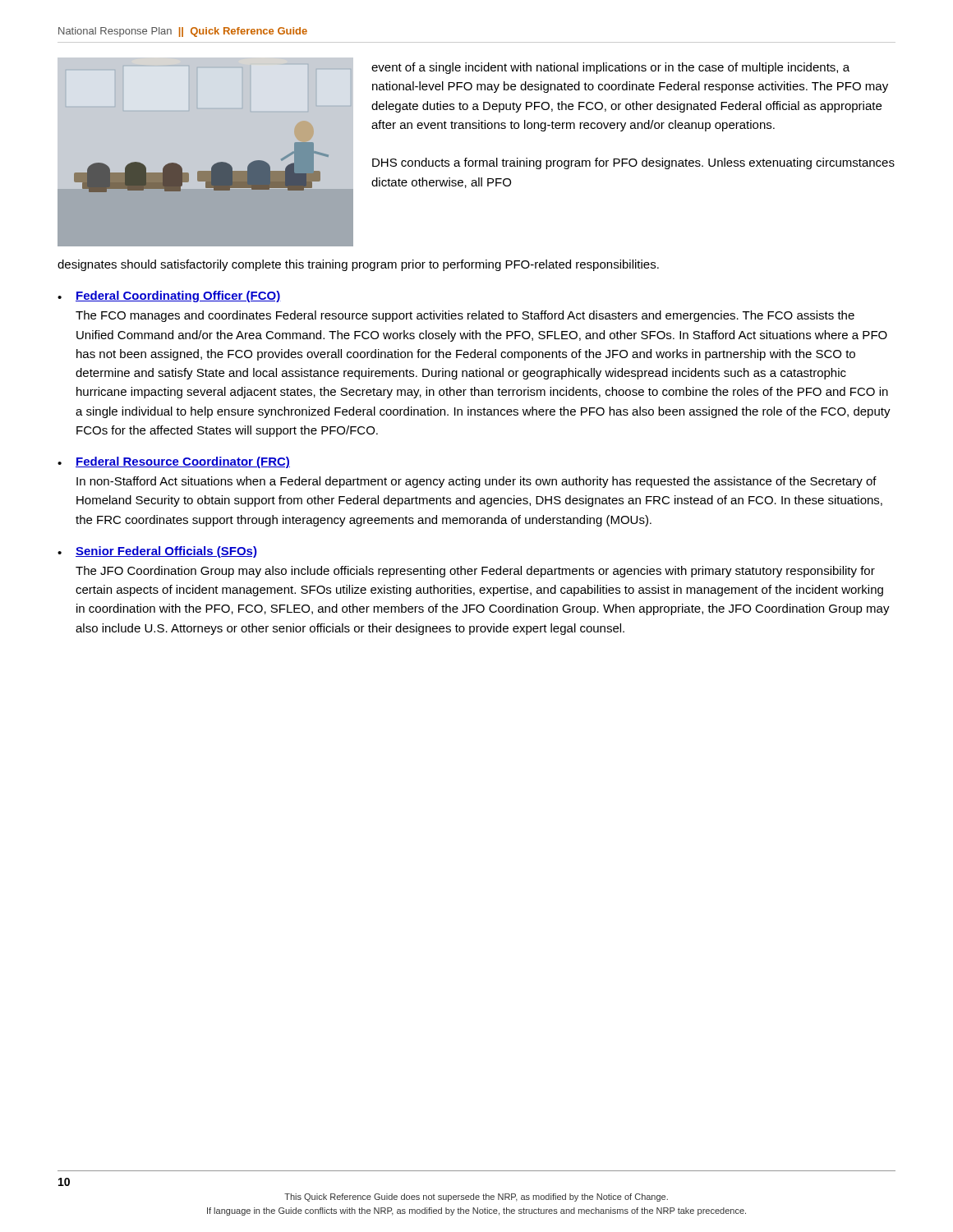Locate the block of text that opens with "• Federal Coordinating Officer (FCO)"

[x=476, y=364]
